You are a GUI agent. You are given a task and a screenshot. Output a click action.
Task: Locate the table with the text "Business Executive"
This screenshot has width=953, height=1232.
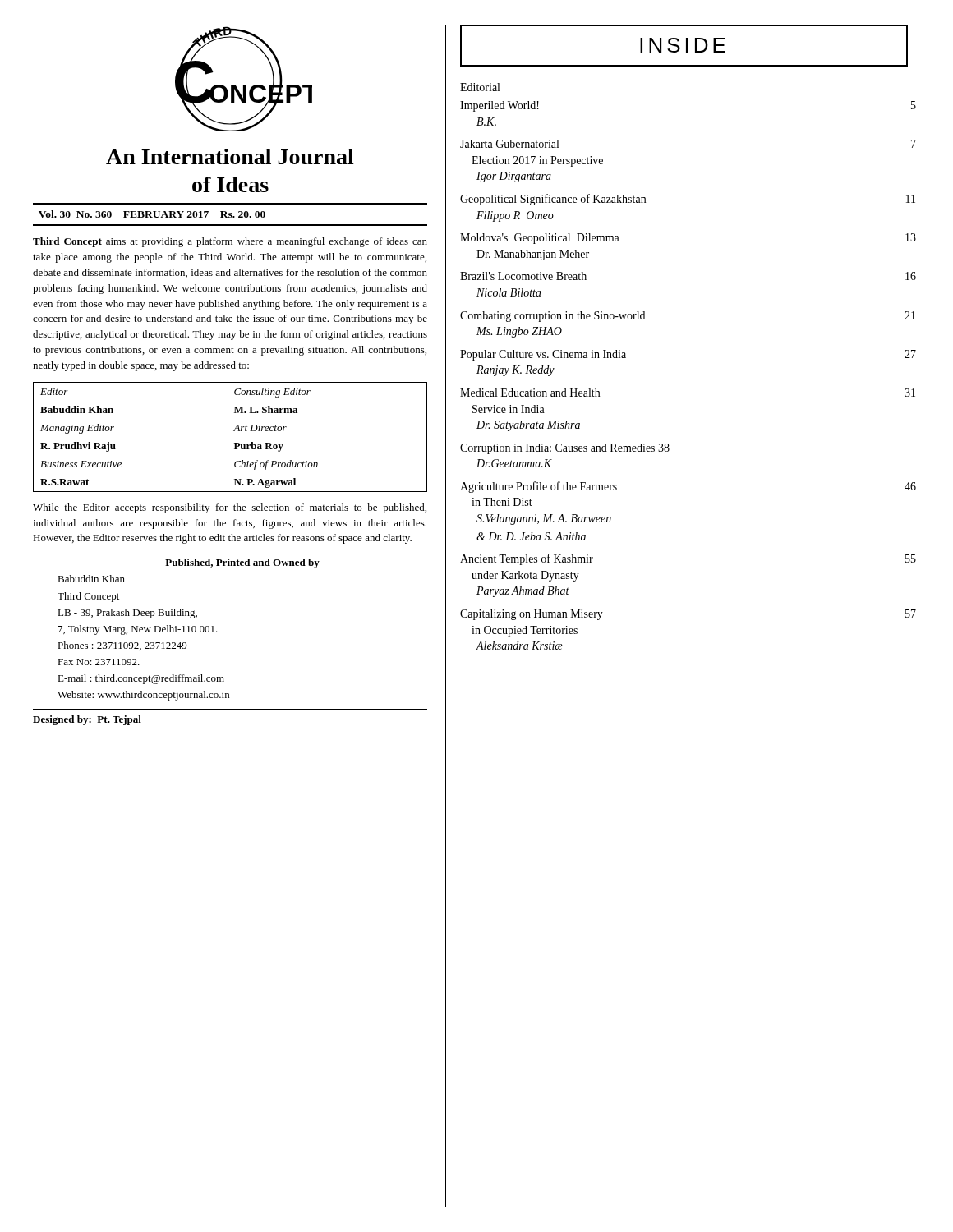click(230, 437)
